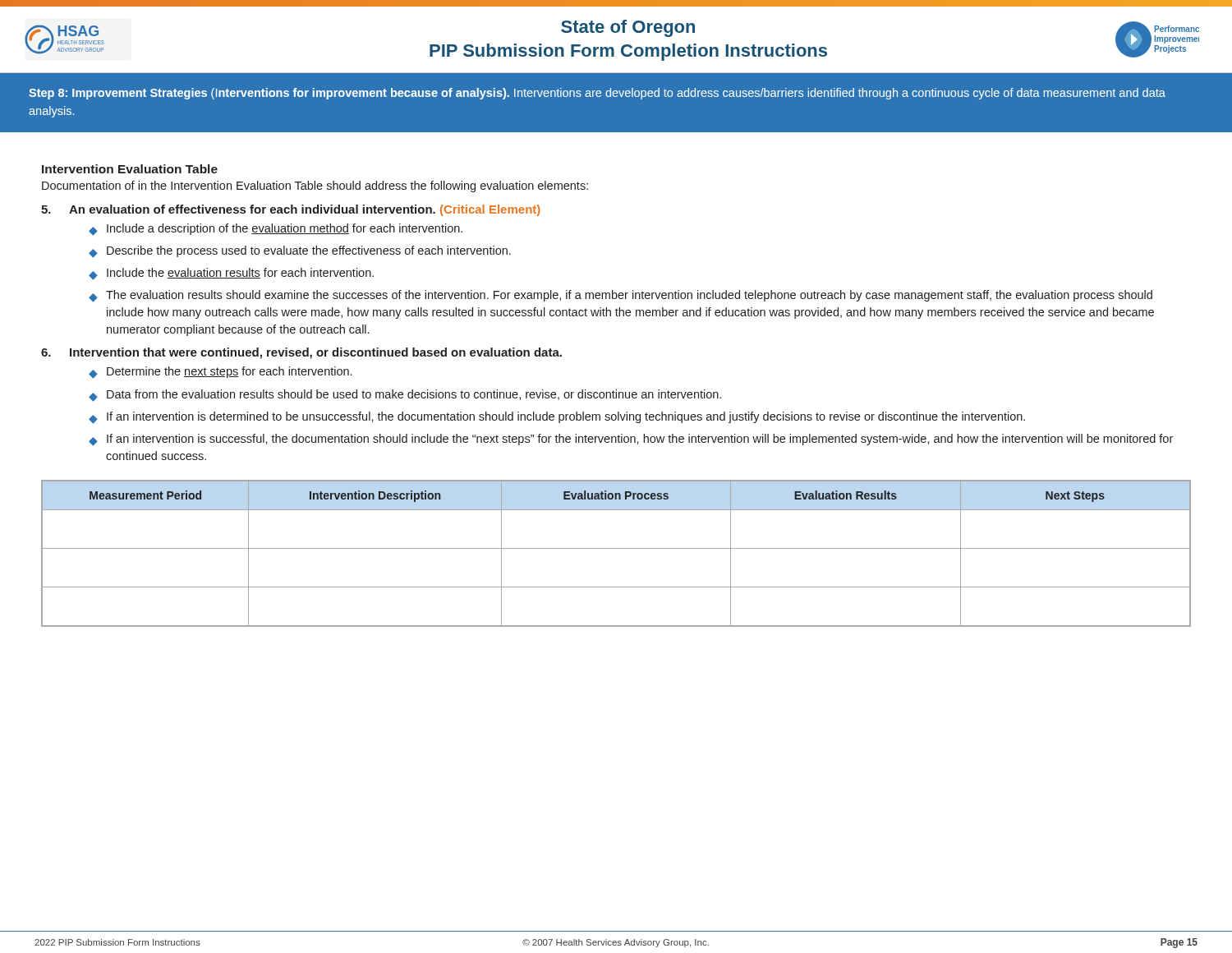Screen dimensions: 953x1232
Task: Click on the text starting "6. Intervention that were continued, revised, or"
Action: 302,352
